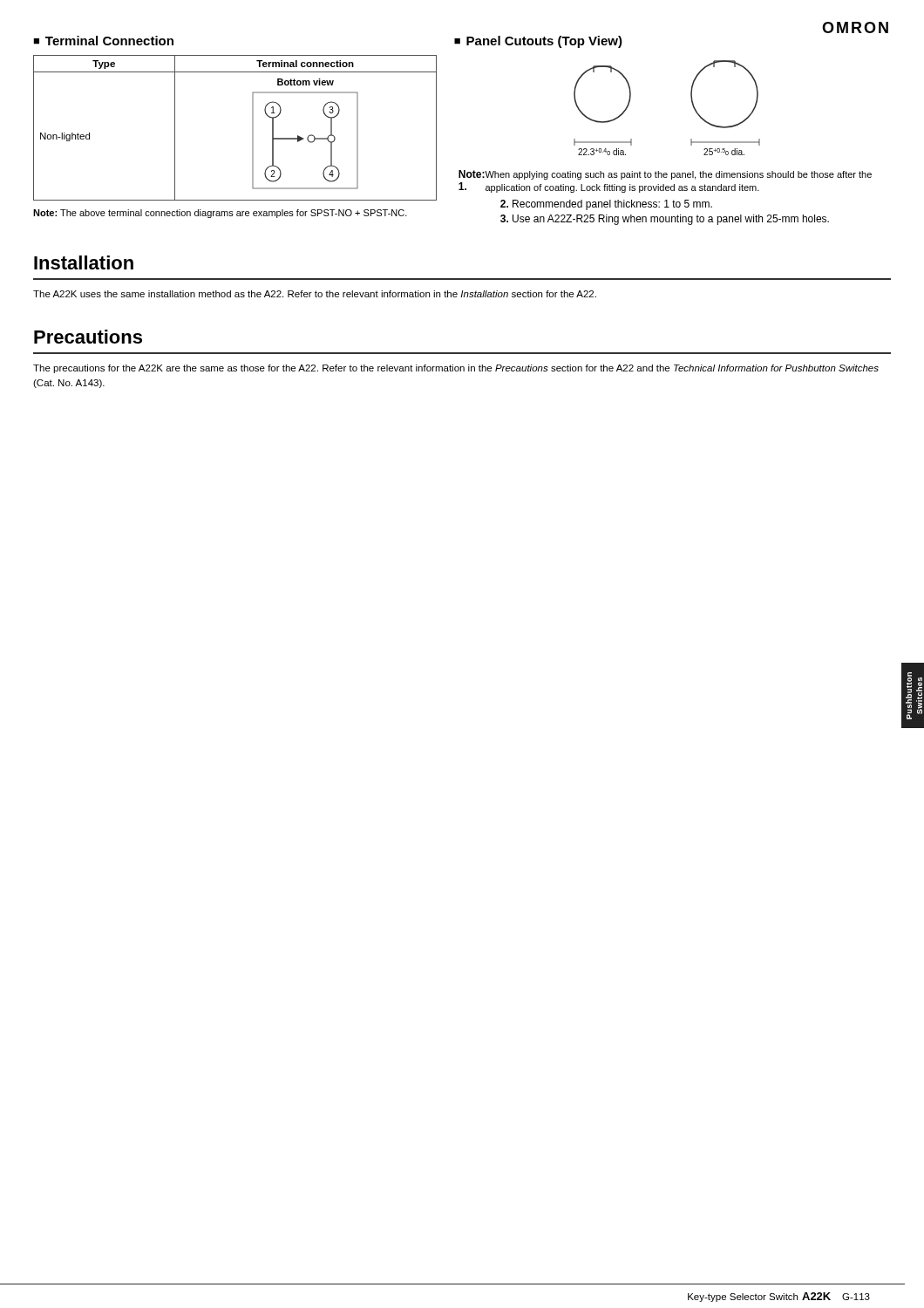The image size is (924, 1308).
Task: Click on the table containing "Terminal connection"
Action: coord(235,128)
